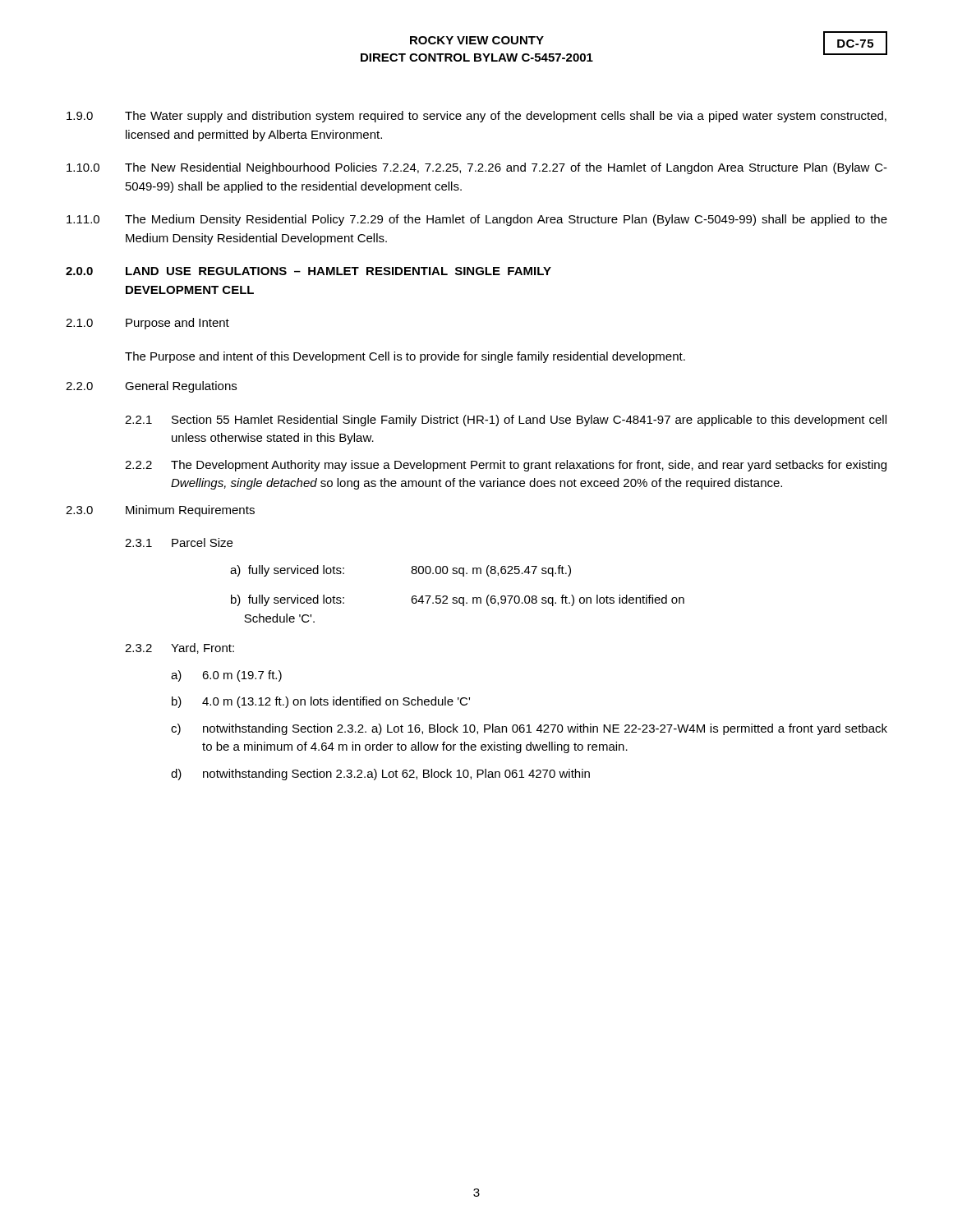Find the passage starting "a) 6.0 m (19.7 ft.)"

[226, 676]
